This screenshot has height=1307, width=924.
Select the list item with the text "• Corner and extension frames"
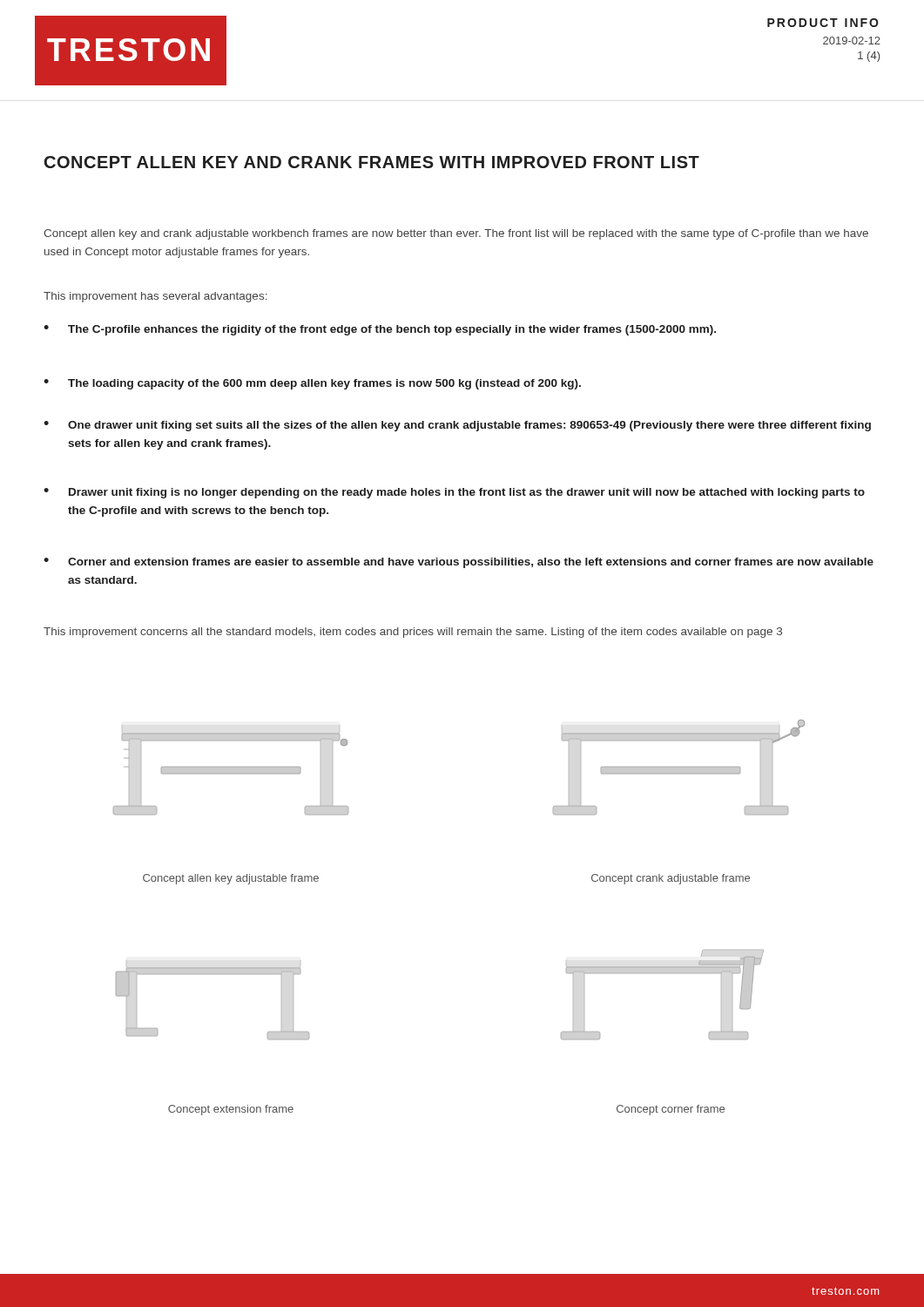[462, 571]
